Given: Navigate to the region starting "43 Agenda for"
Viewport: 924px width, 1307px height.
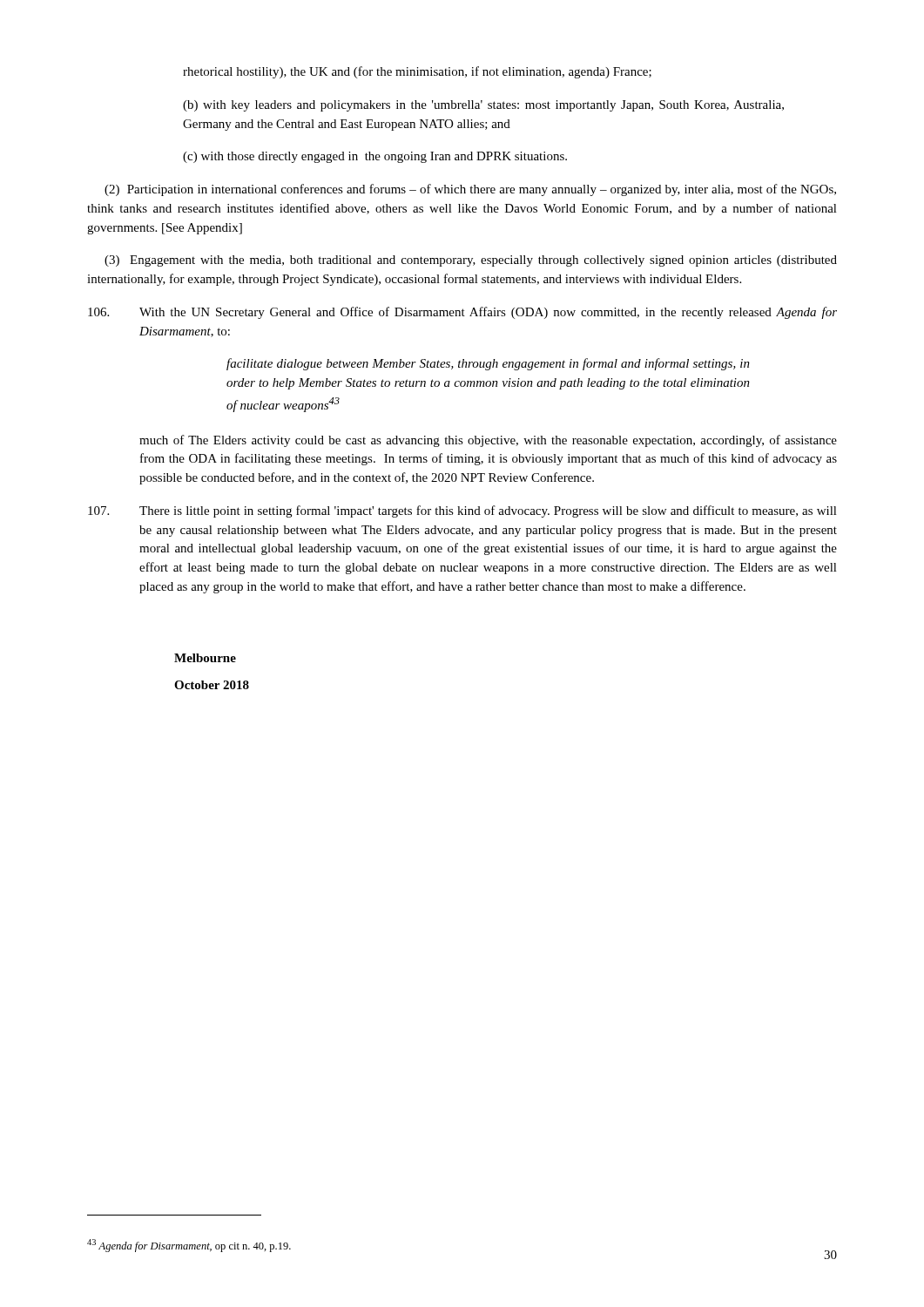Looking at the screenshot, I should (189, 1245).
